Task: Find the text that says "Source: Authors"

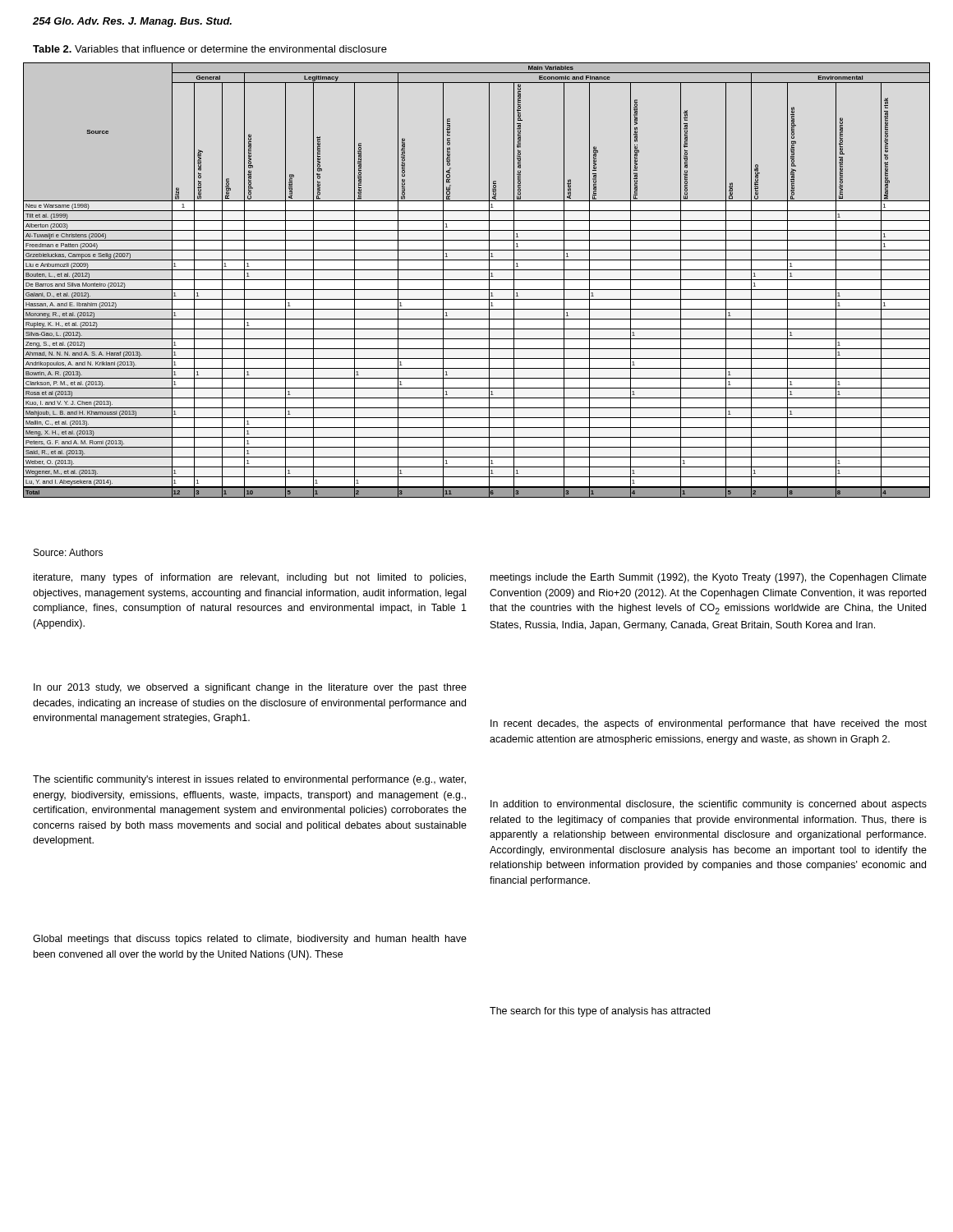Action: click(68, 553)
